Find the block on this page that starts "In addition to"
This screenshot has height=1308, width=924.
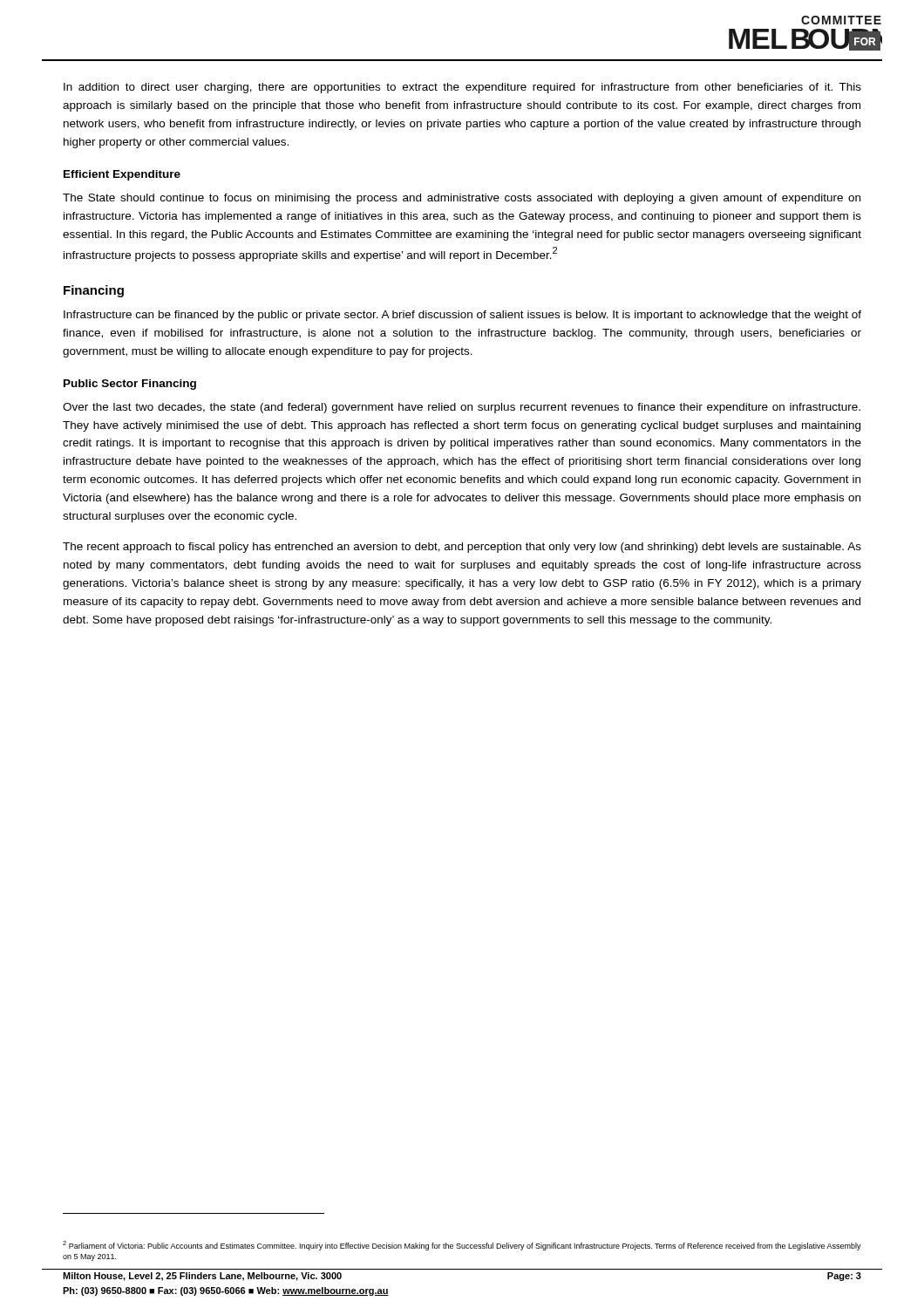click(x=462, y=115)
